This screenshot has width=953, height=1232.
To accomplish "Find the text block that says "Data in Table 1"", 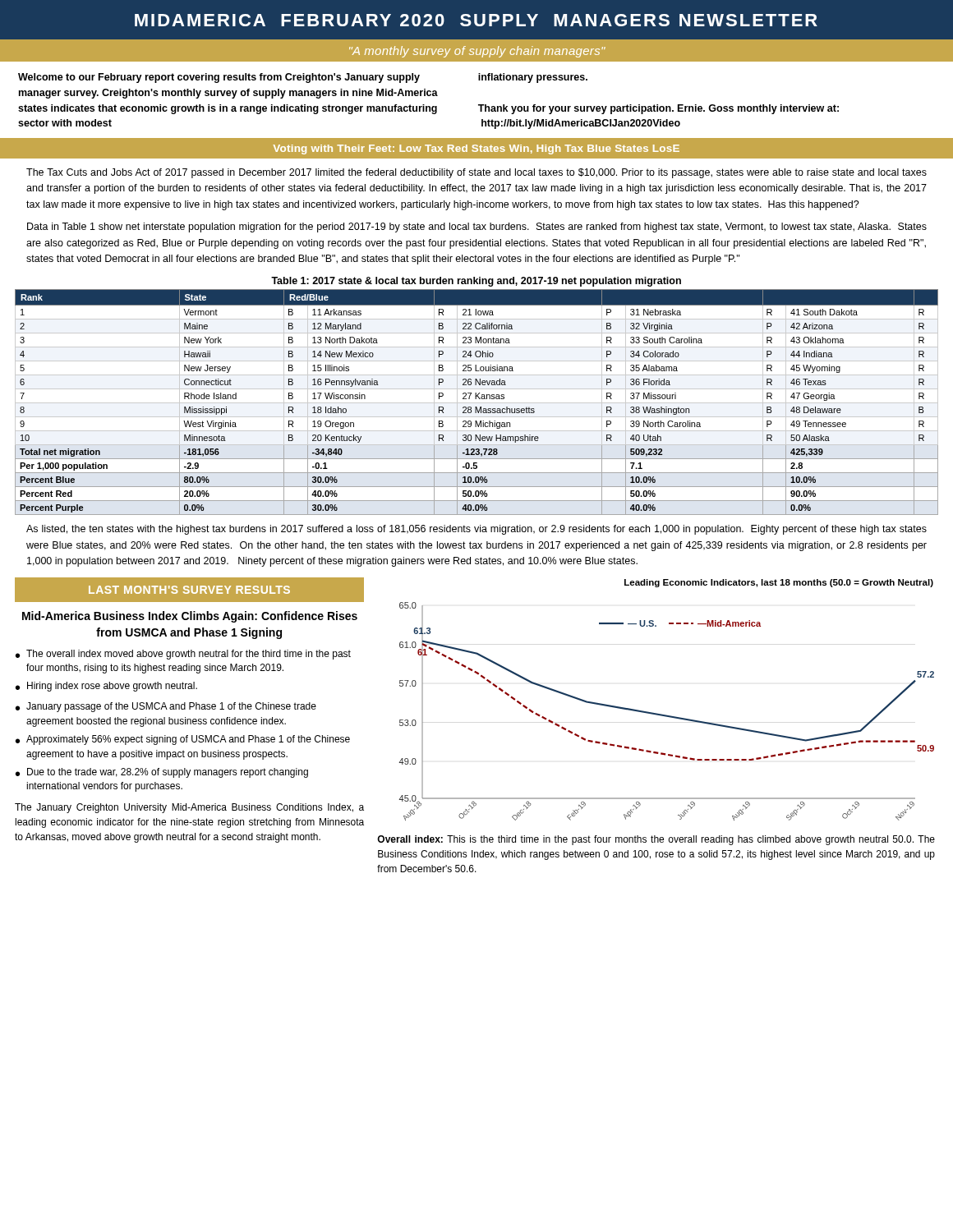I will click(476, 243).
